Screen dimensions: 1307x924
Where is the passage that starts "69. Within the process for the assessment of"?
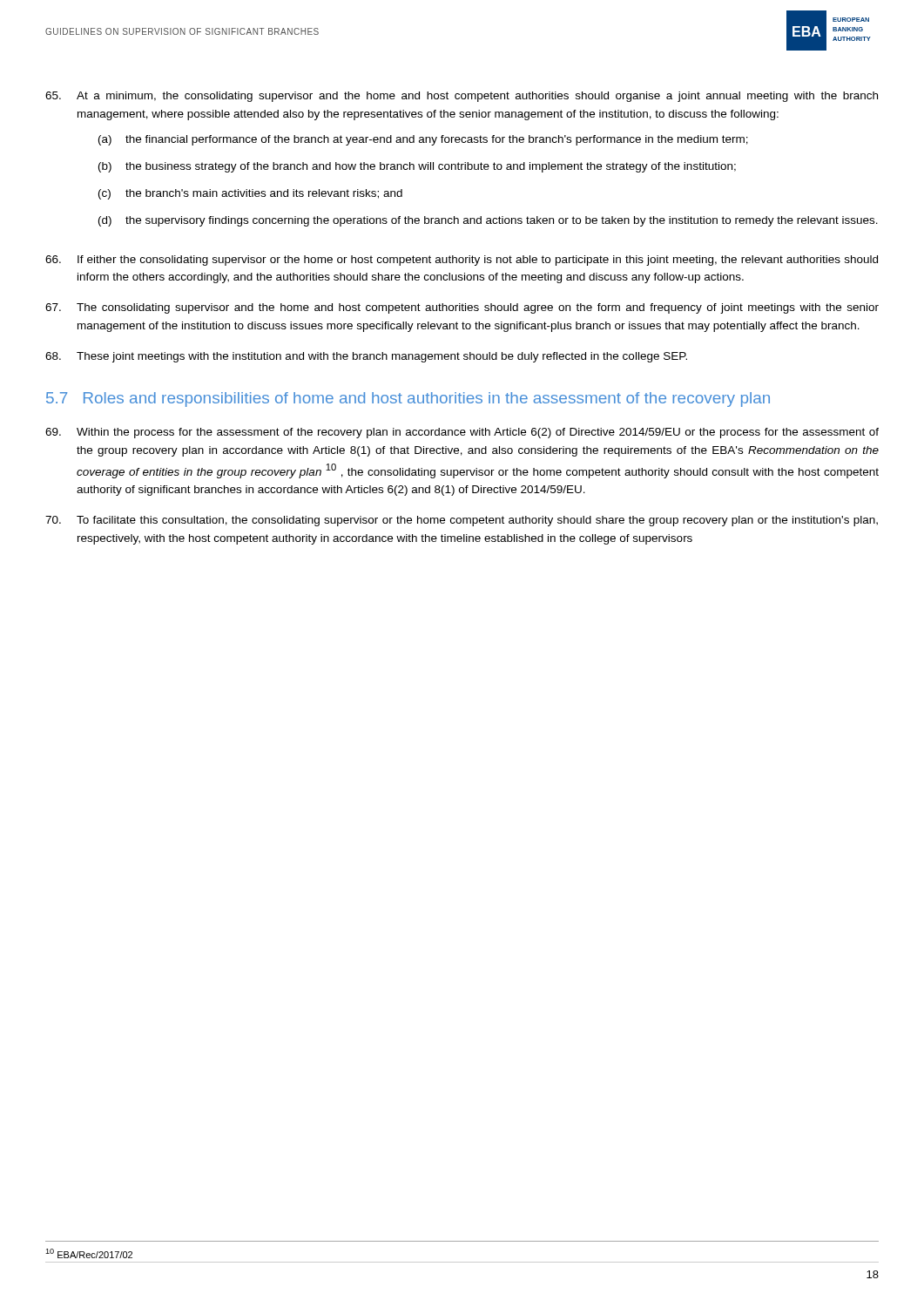point(462,461)
